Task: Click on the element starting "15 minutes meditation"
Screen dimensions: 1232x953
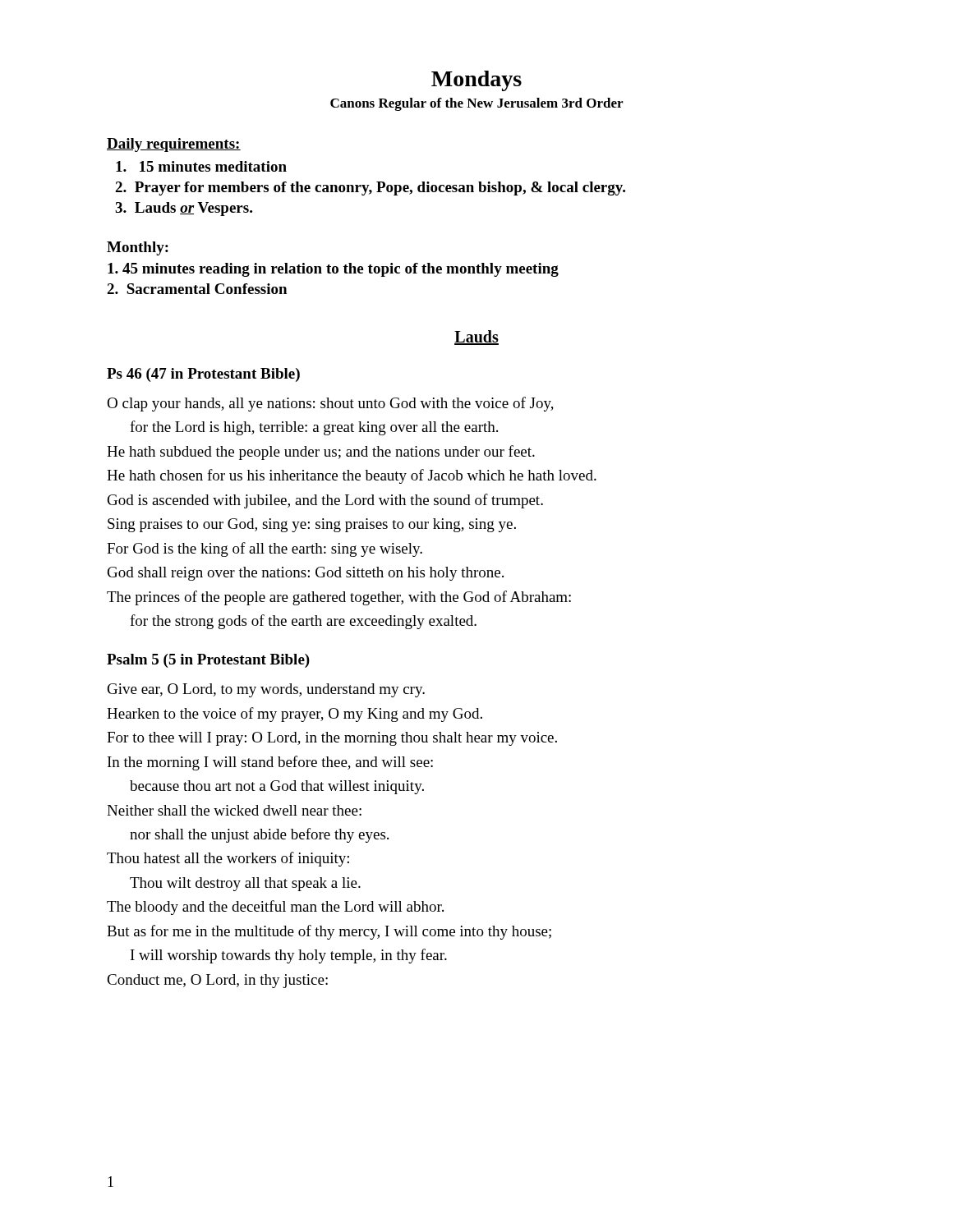Action: coord(201,166)
